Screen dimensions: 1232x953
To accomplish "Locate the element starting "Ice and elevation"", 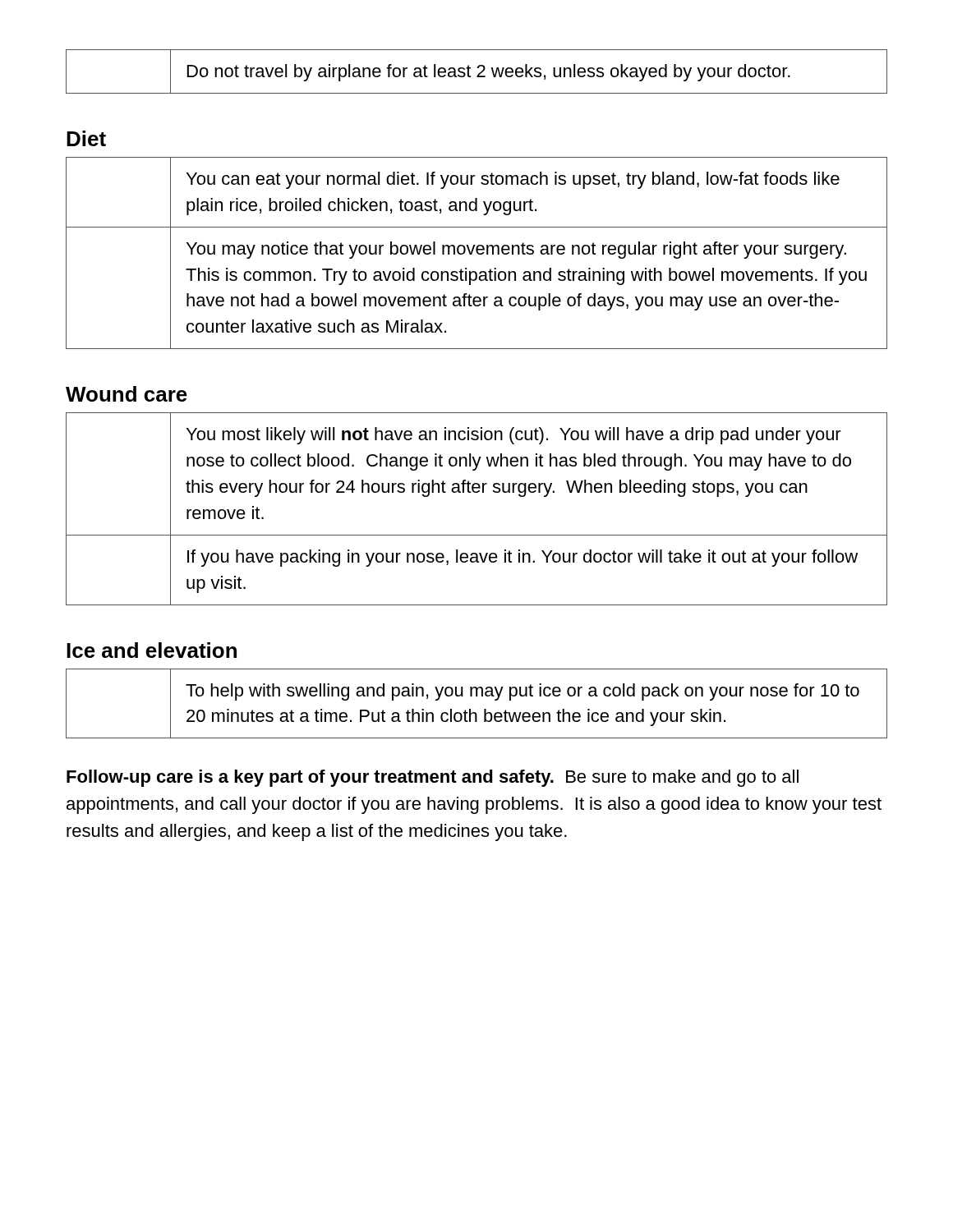I will coord(152,651).
